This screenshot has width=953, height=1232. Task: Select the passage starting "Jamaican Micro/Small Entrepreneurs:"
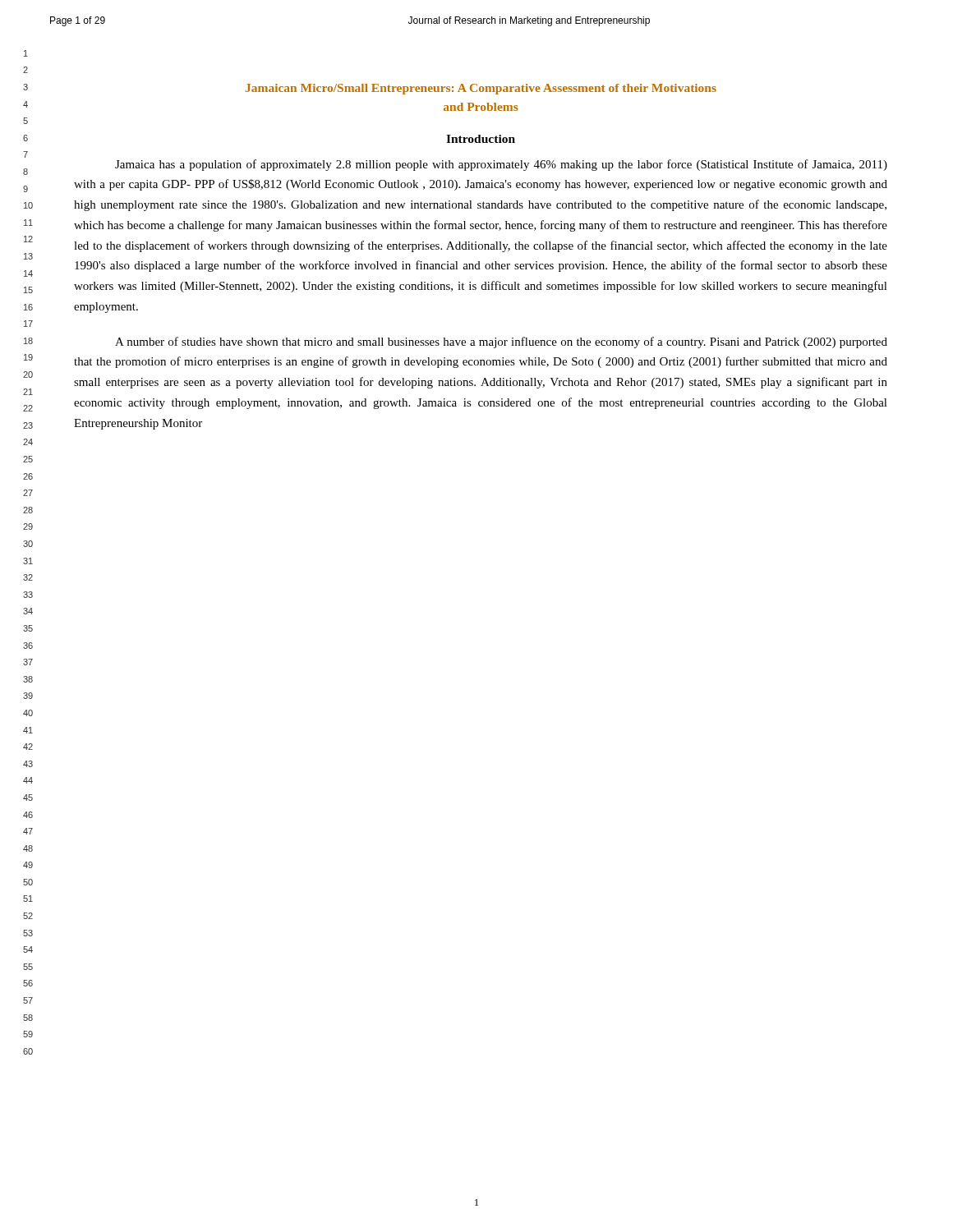(x=481, y=97)
